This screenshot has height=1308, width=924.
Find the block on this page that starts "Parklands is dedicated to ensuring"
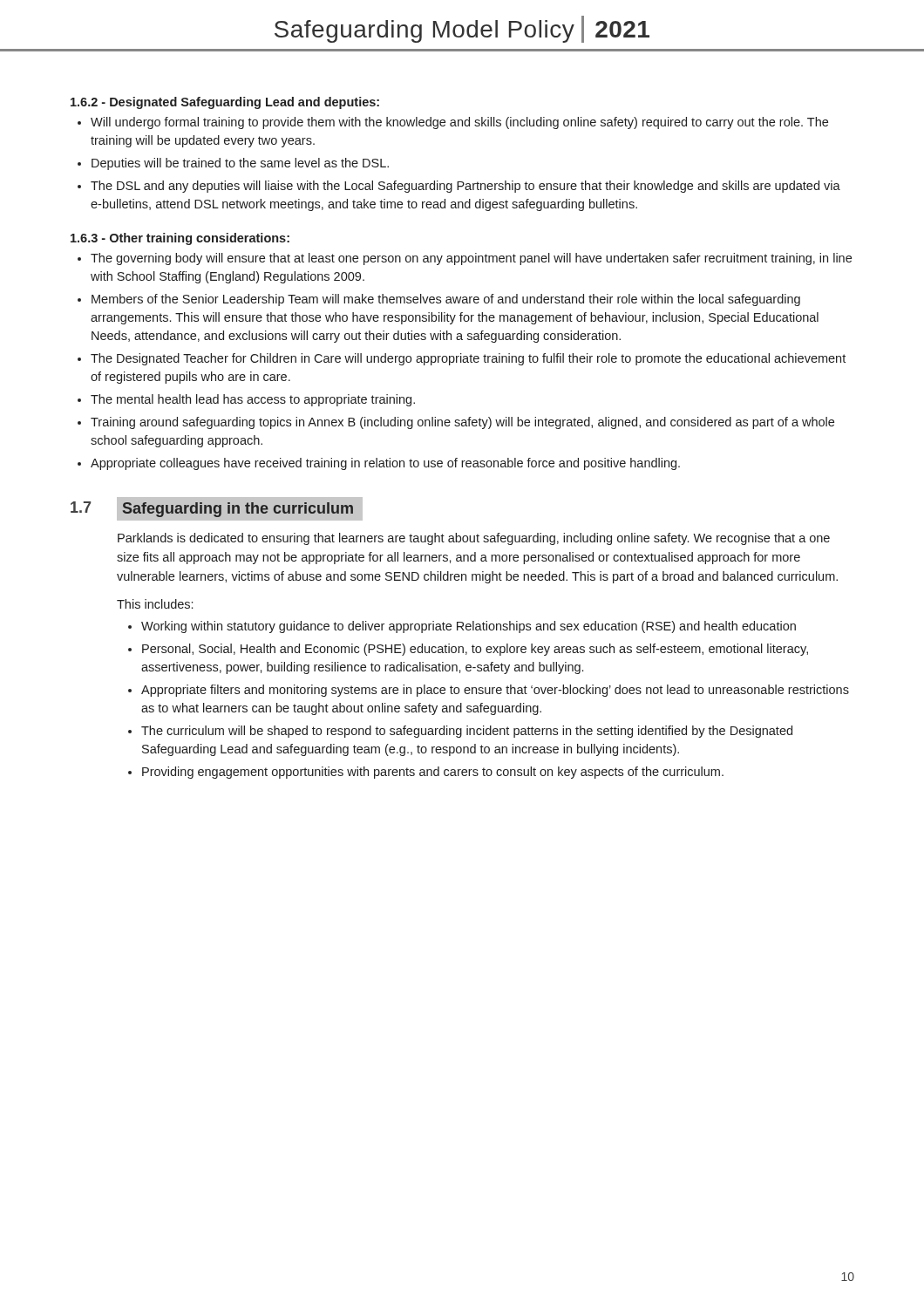(x=478, y=557)
